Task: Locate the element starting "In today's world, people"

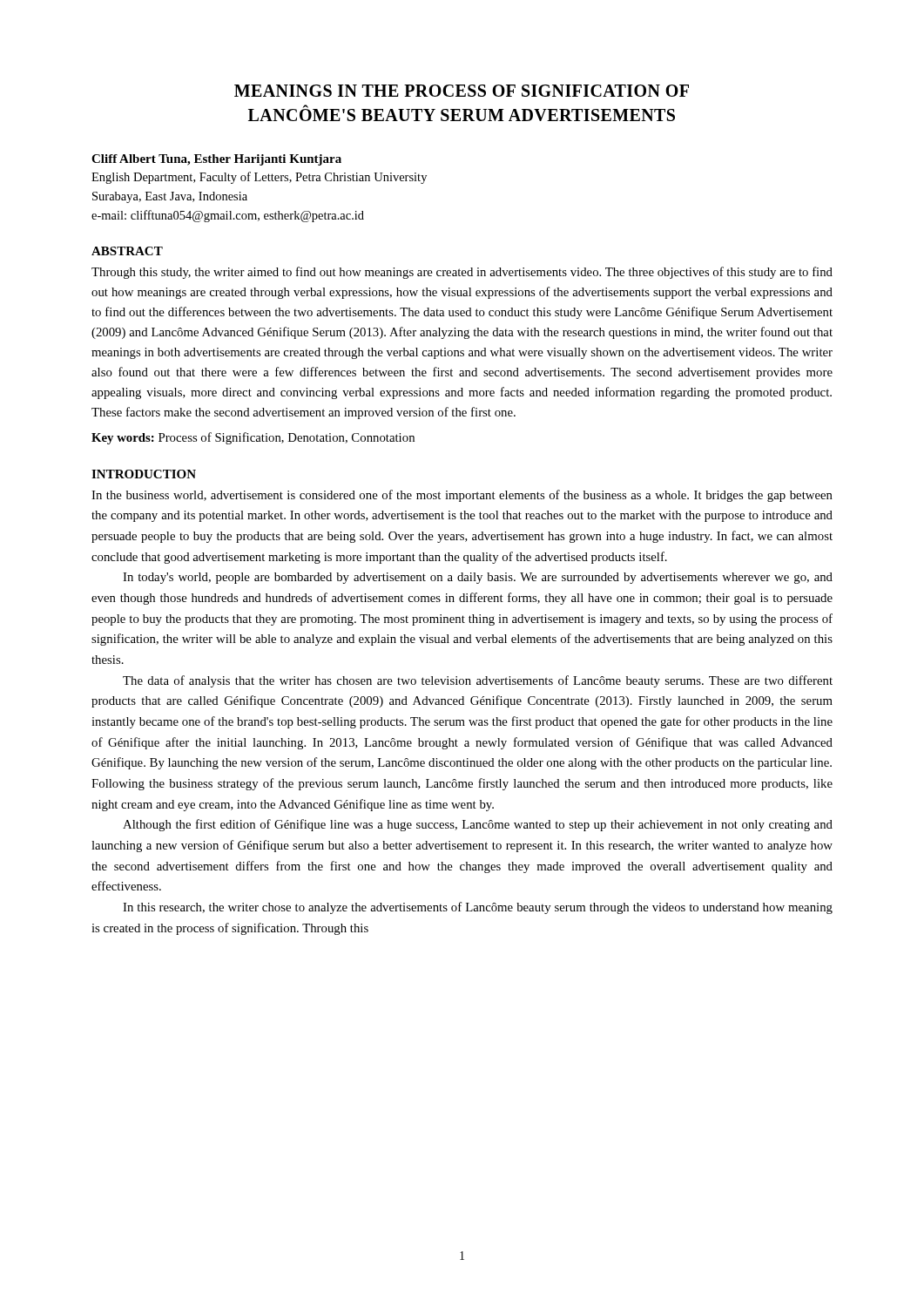Action: [462, 618]
